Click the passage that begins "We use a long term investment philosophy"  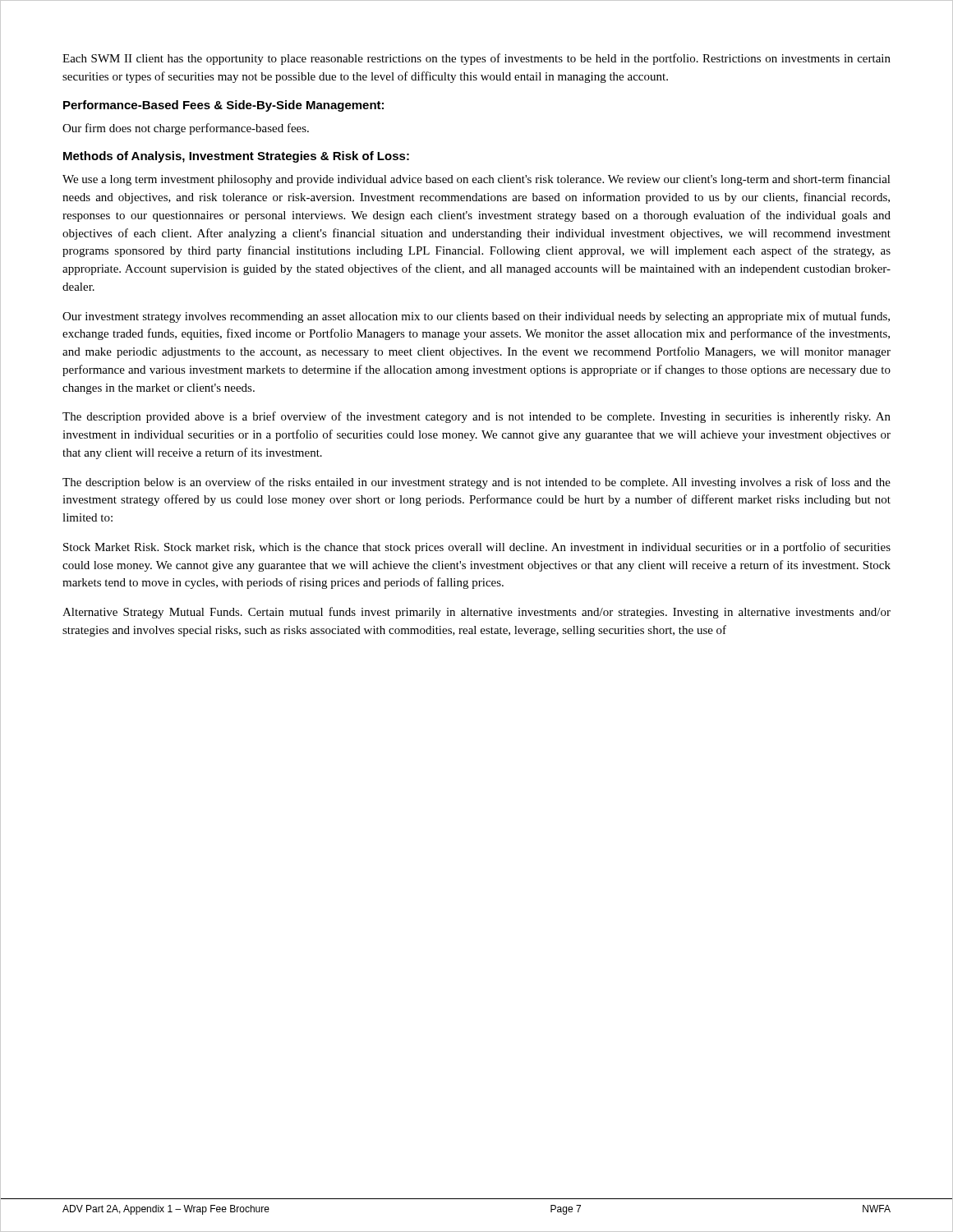coord(476,233)
